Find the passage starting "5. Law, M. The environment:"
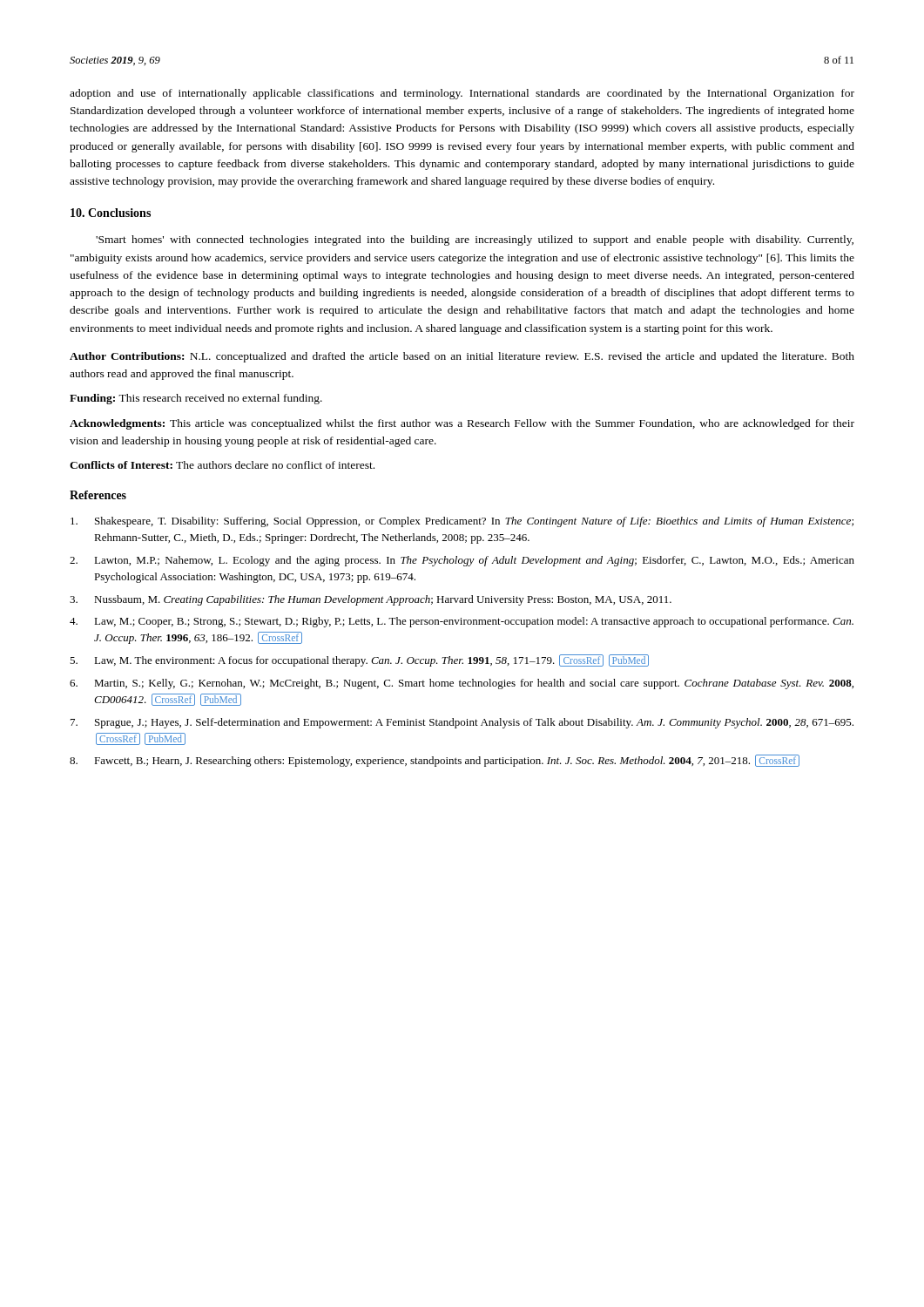Image resolution: width=924 pixels, height=1307 pixels. click(x=462, y=661)
